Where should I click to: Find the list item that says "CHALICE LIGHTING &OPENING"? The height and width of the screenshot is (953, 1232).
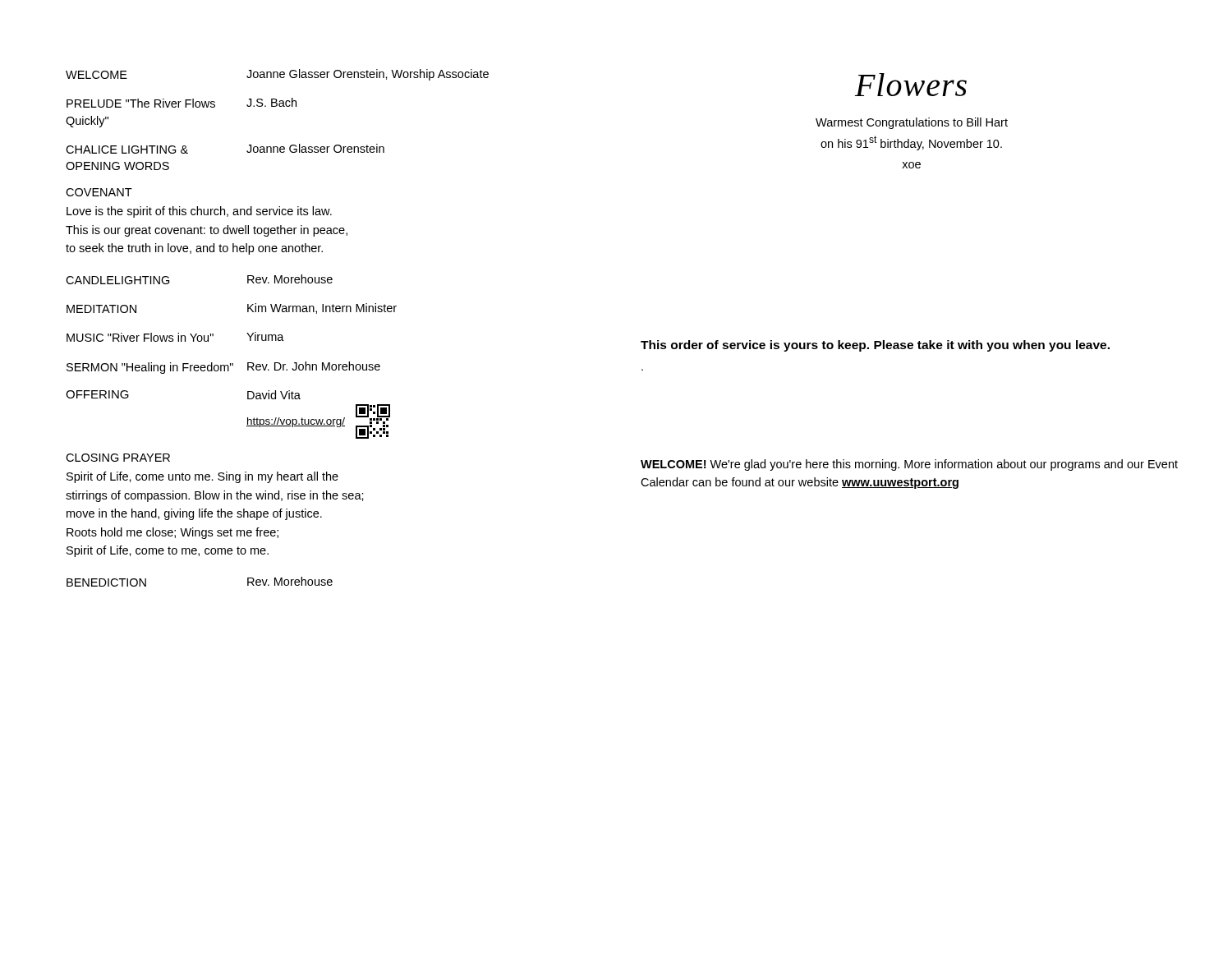pos(304,157)
